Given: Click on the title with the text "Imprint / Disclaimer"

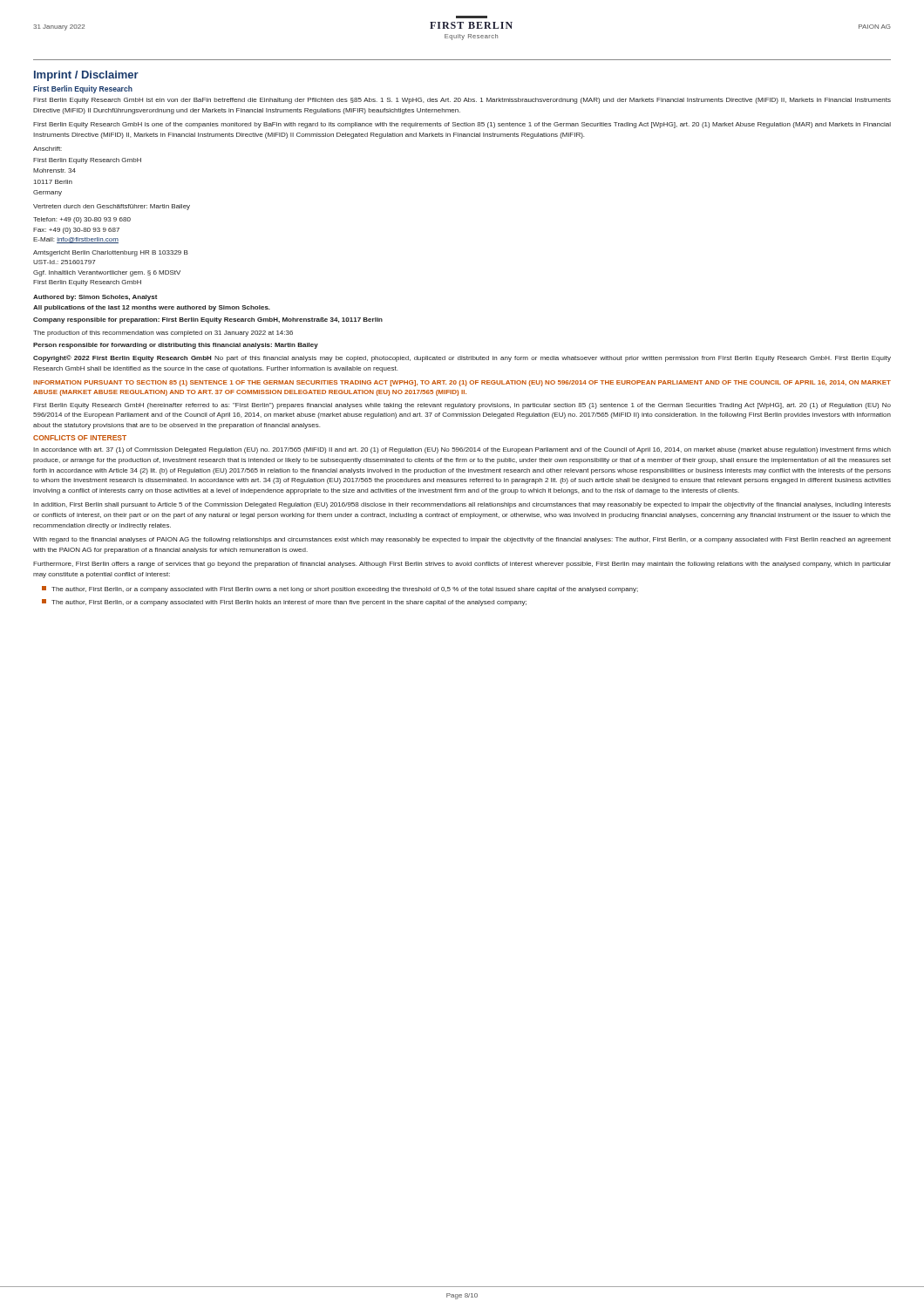Looking at the screenshot, I should point(86,75).
